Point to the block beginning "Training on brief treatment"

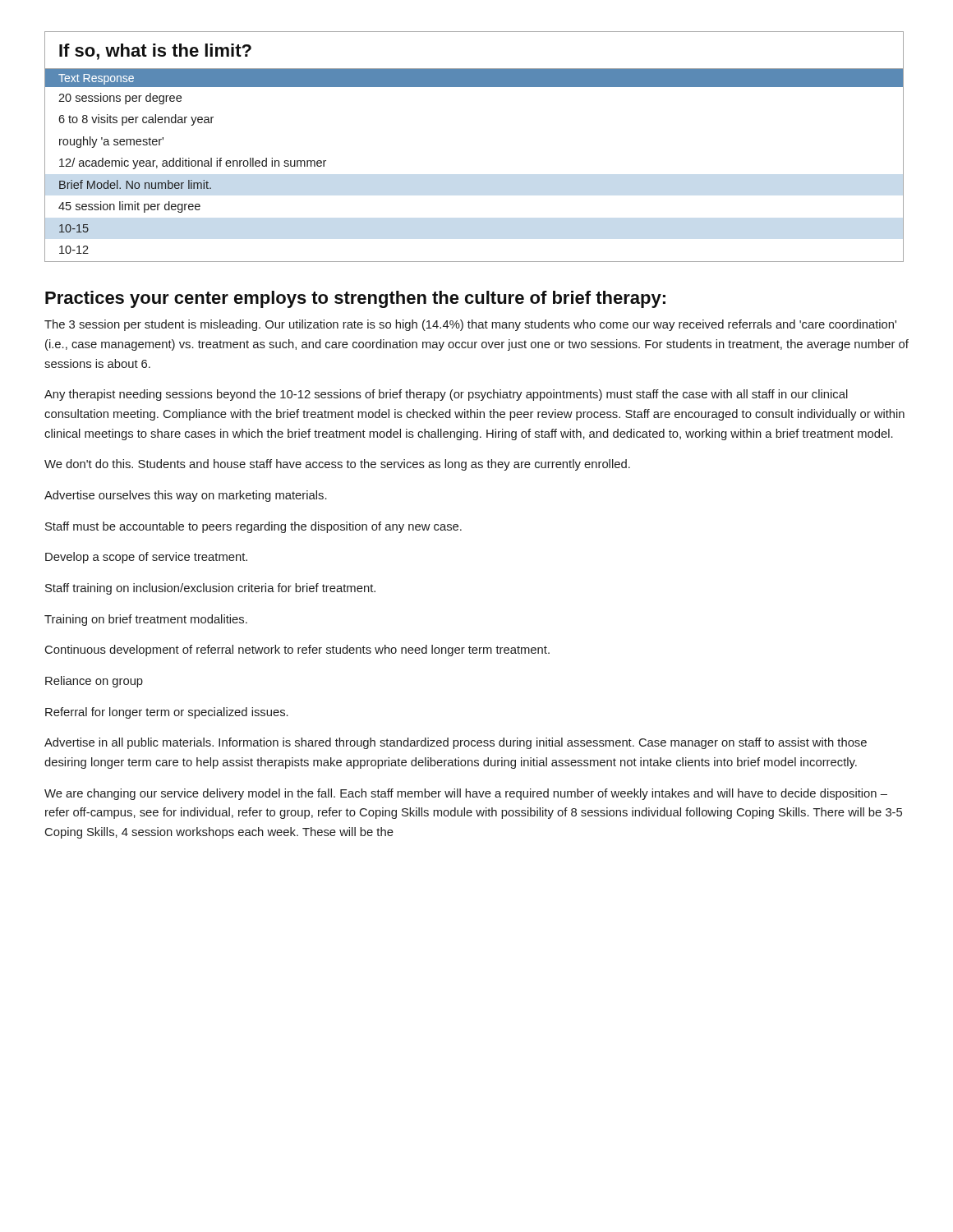click(146, 619)
